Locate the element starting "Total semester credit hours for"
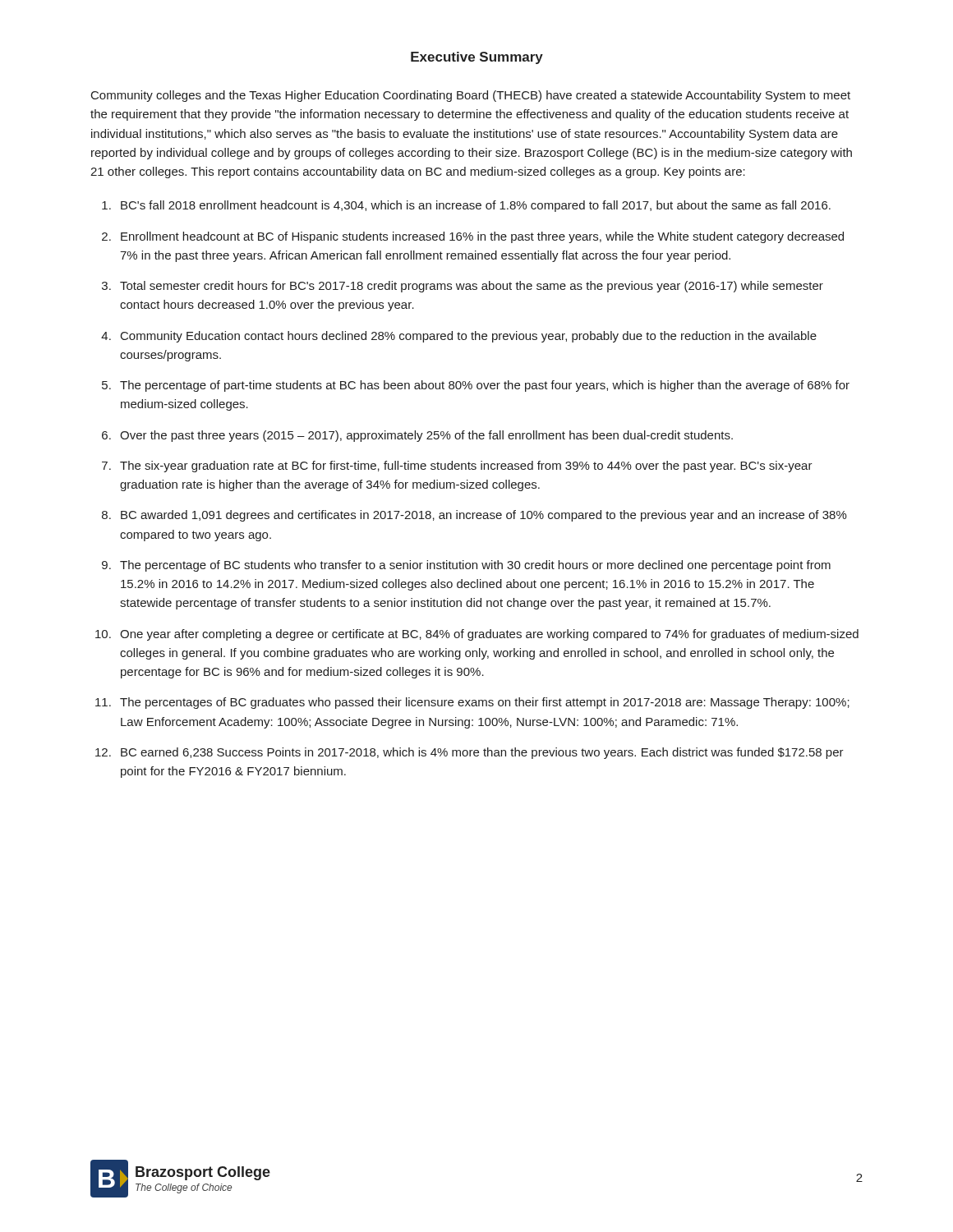 (471, 295)
